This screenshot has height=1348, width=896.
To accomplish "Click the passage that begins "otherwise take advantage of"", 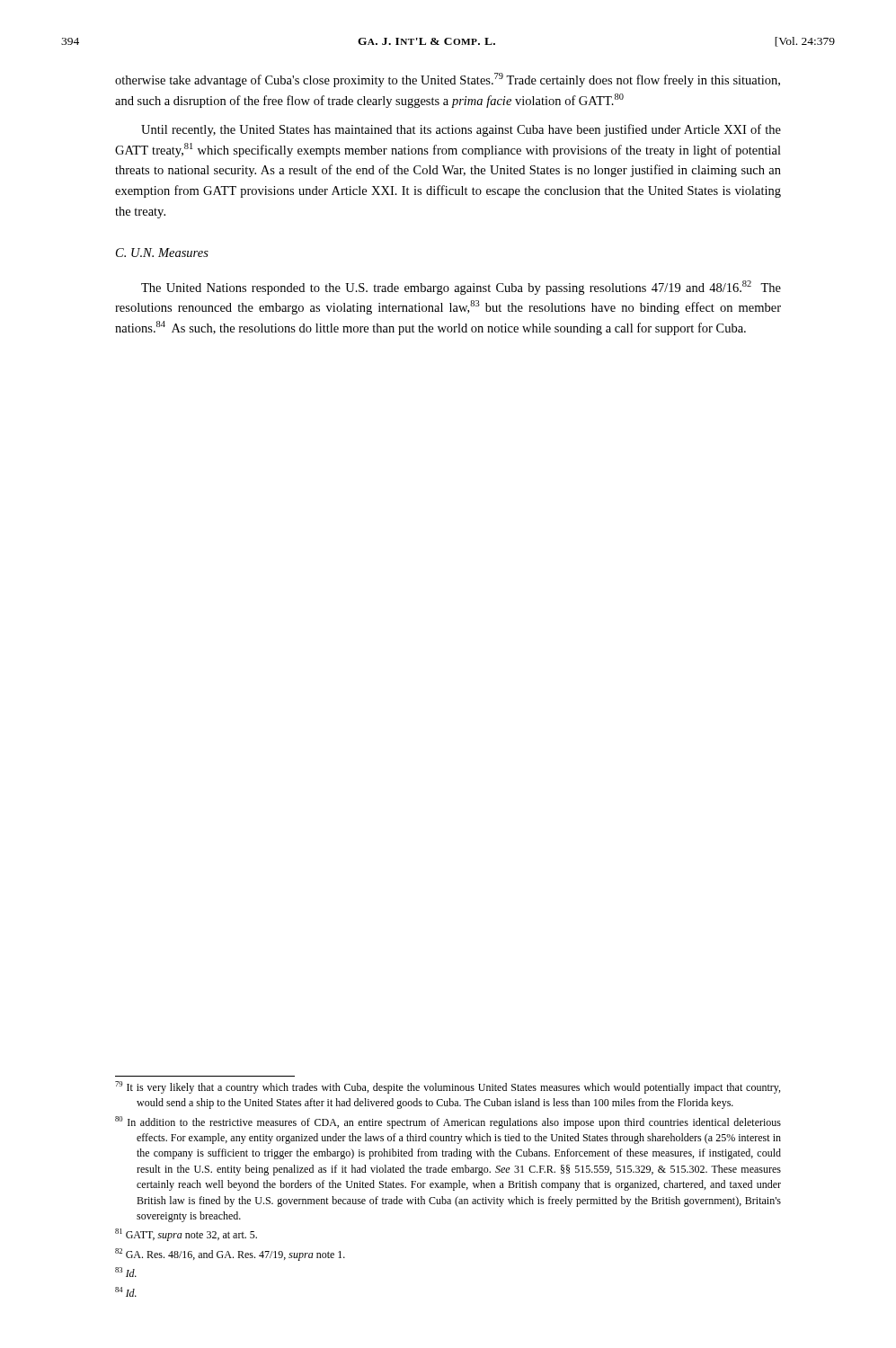I will point(448,90).
